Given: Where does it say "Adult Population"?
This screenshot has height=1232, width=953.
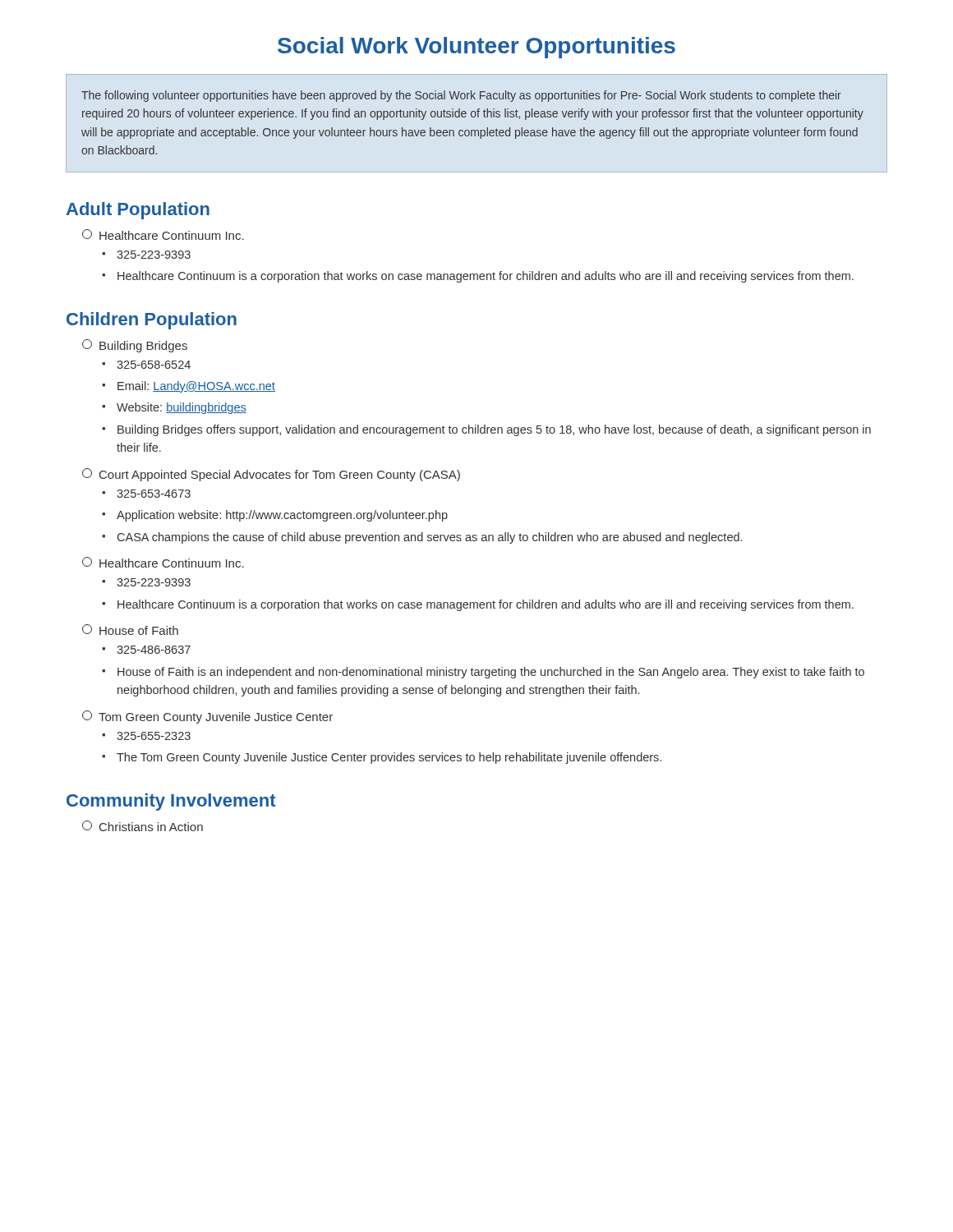Looking at the screenshot, I should coord(138,209).
